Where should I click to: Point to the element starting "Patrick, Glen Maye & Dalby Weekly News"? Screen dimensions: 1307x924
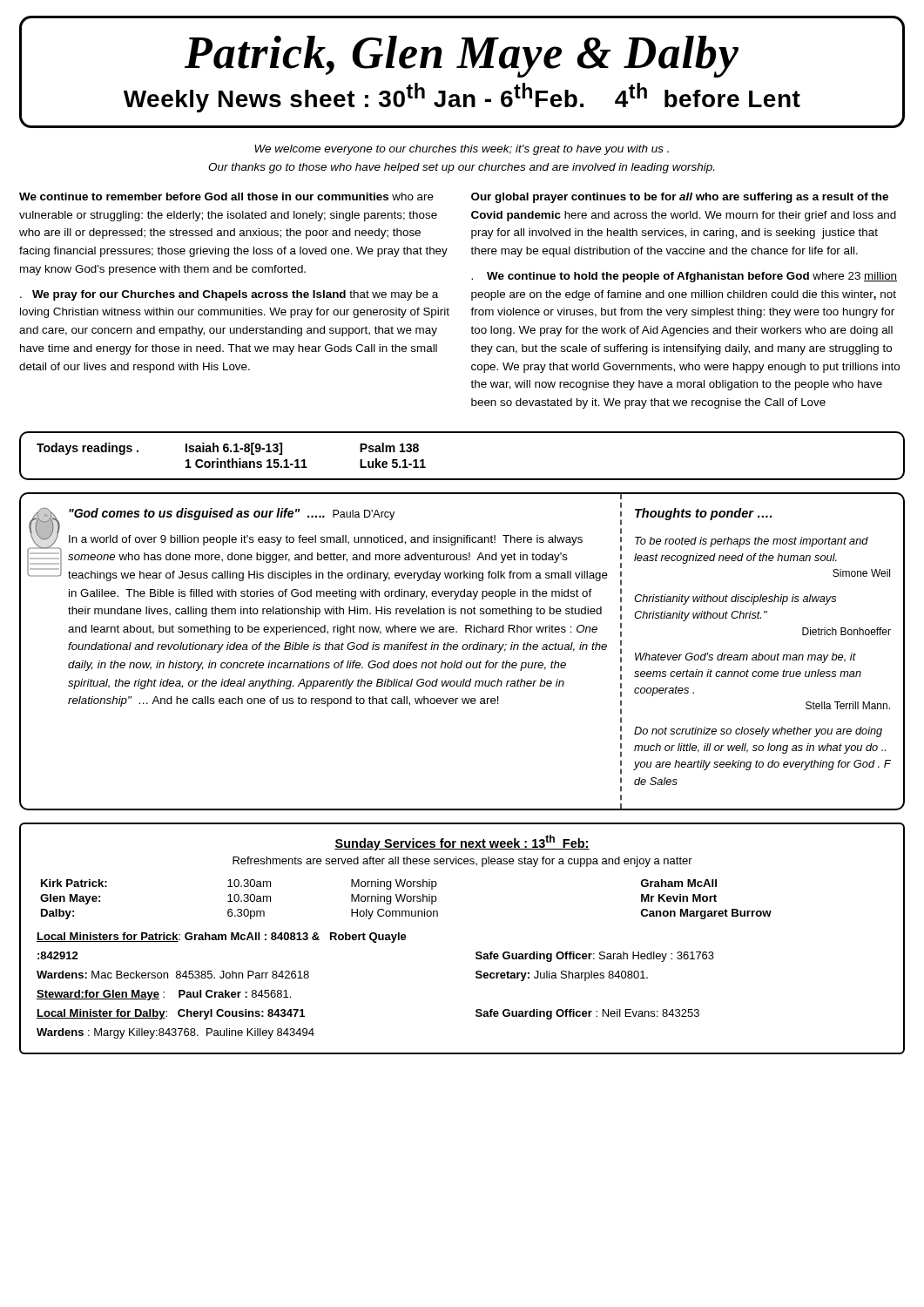tap(462, 70)
